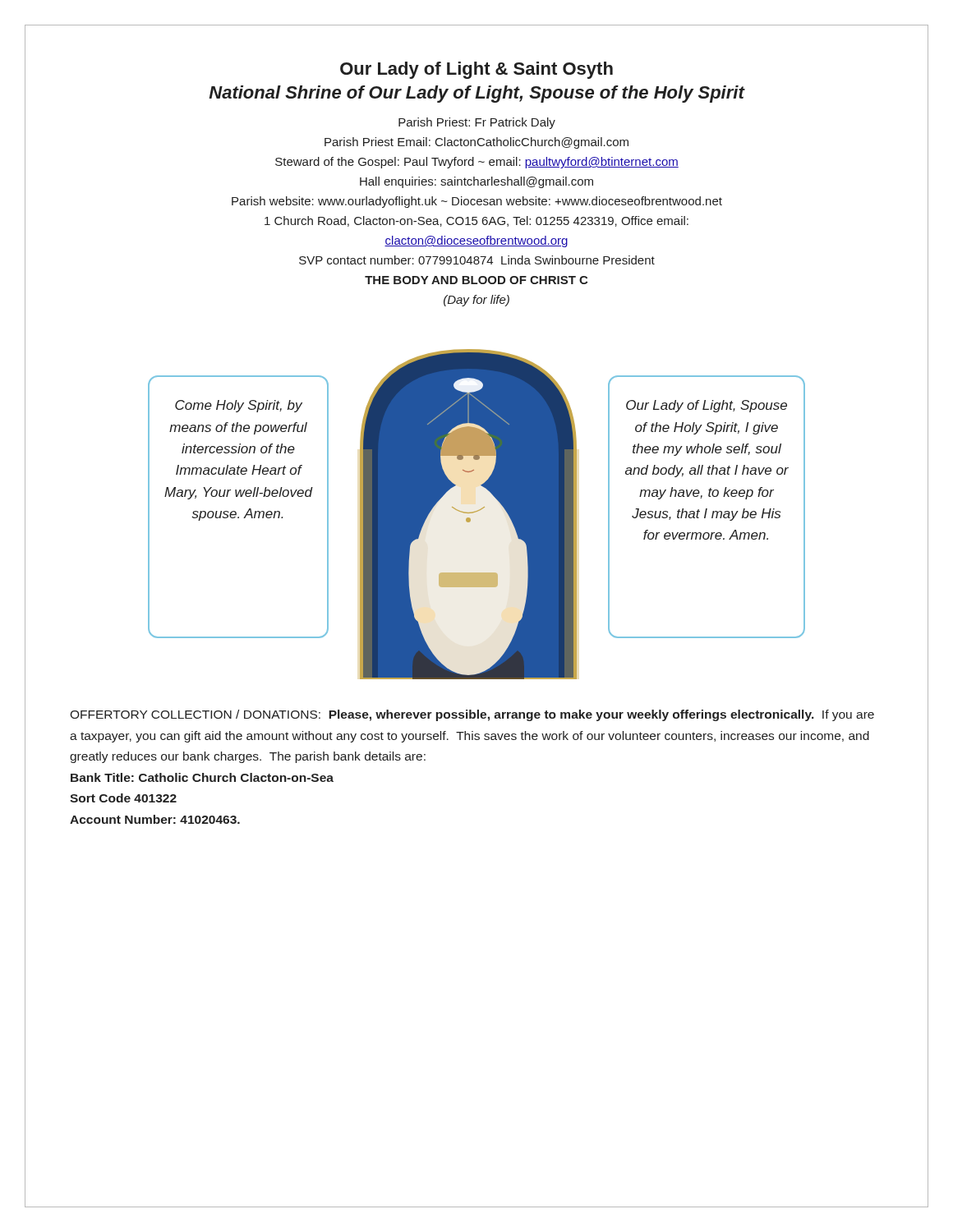The image size is (953, 1232).
Task: Locate the text block that says "Come Holy Spirit, by means"
Action: click(x=238, y=460)
